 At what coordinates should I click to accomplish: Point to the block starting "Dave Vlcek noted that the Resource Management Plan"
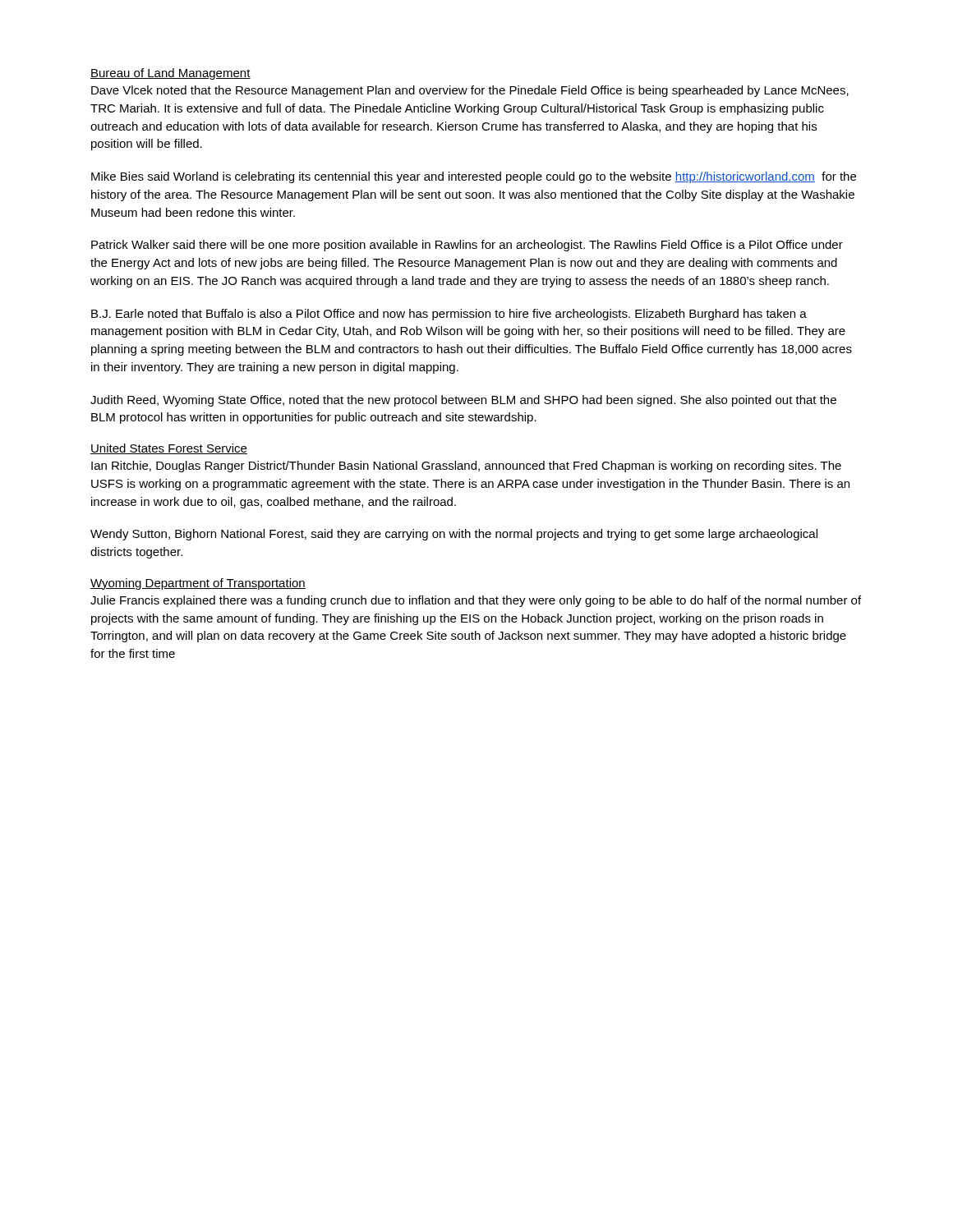pos(470,117)
